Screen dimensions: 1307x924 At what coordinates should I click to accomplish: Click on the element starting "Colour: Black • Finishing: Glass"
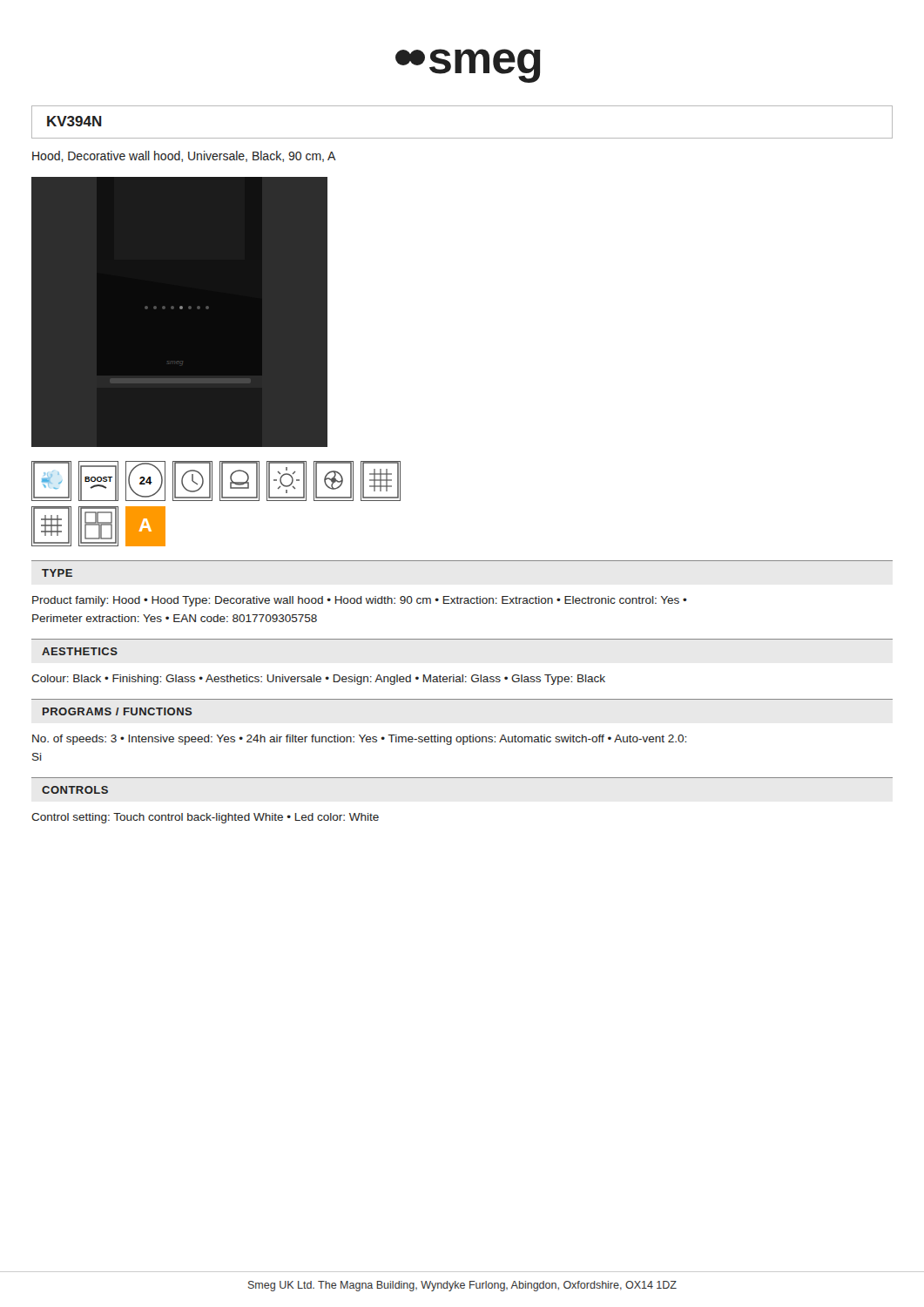point(318,678)
